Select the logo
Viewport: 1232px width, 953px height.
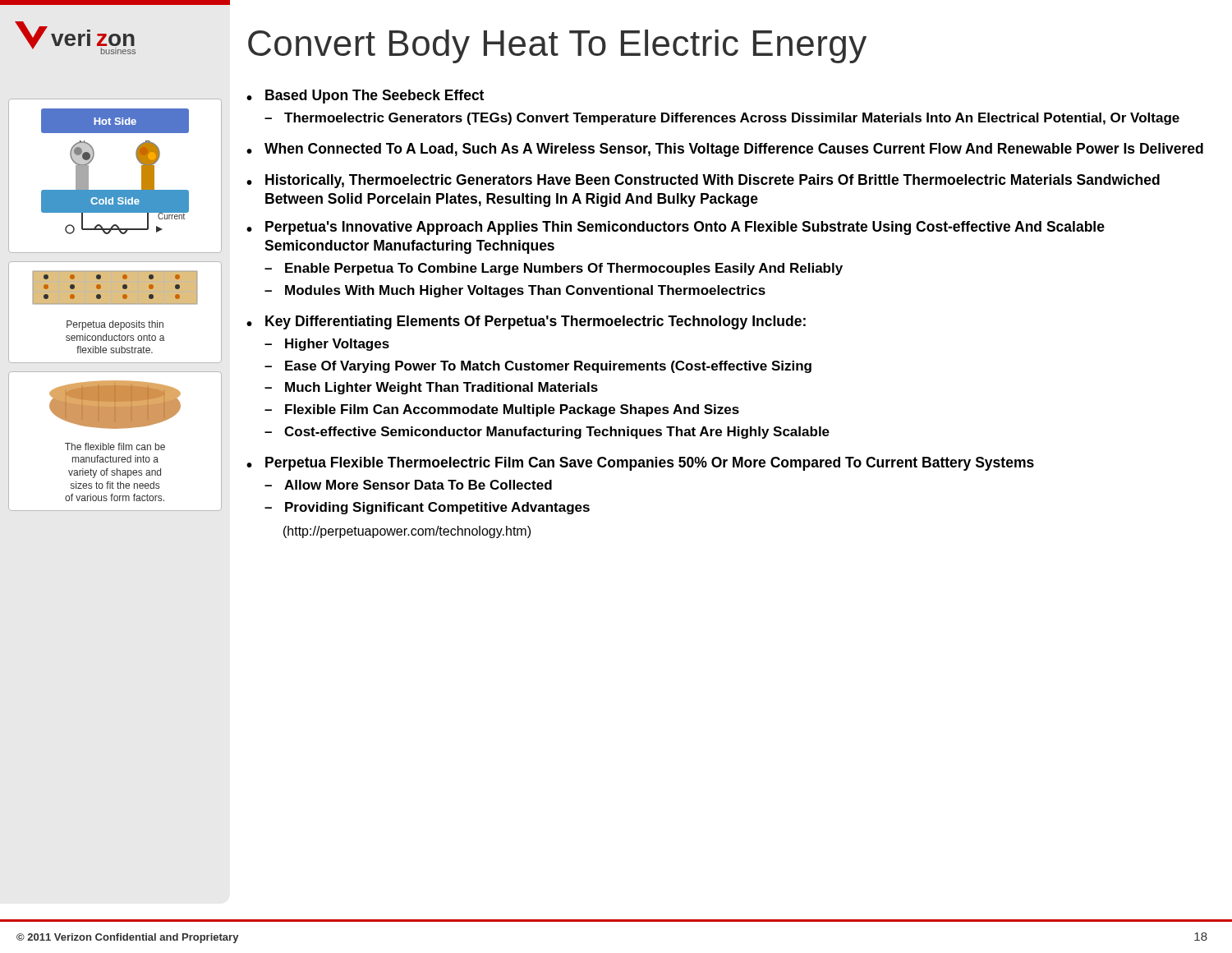click(x=113, y=37)
